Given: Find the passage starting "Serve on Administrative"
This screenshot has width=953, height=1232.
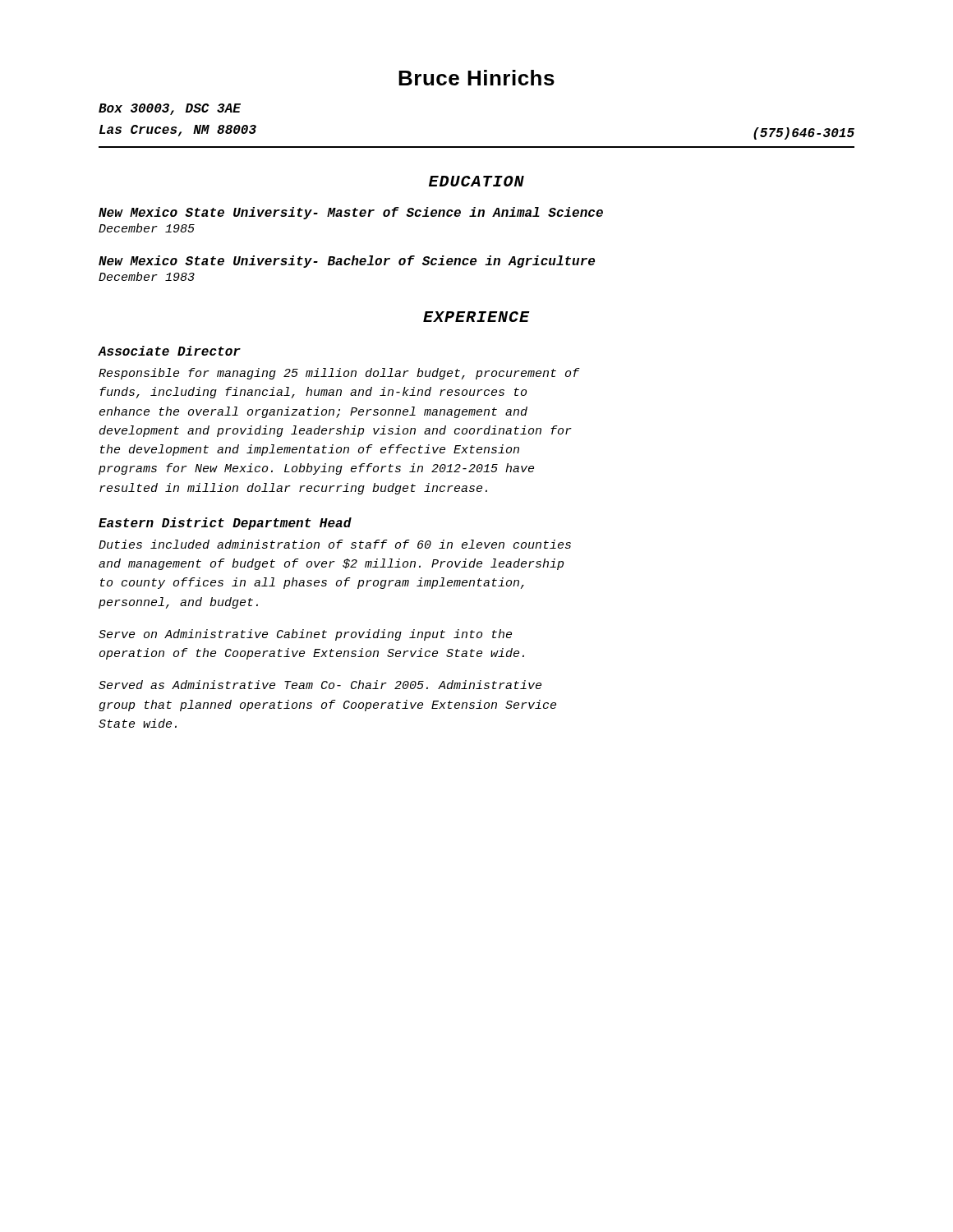Looking at the screenshot, I should point(313,645).
